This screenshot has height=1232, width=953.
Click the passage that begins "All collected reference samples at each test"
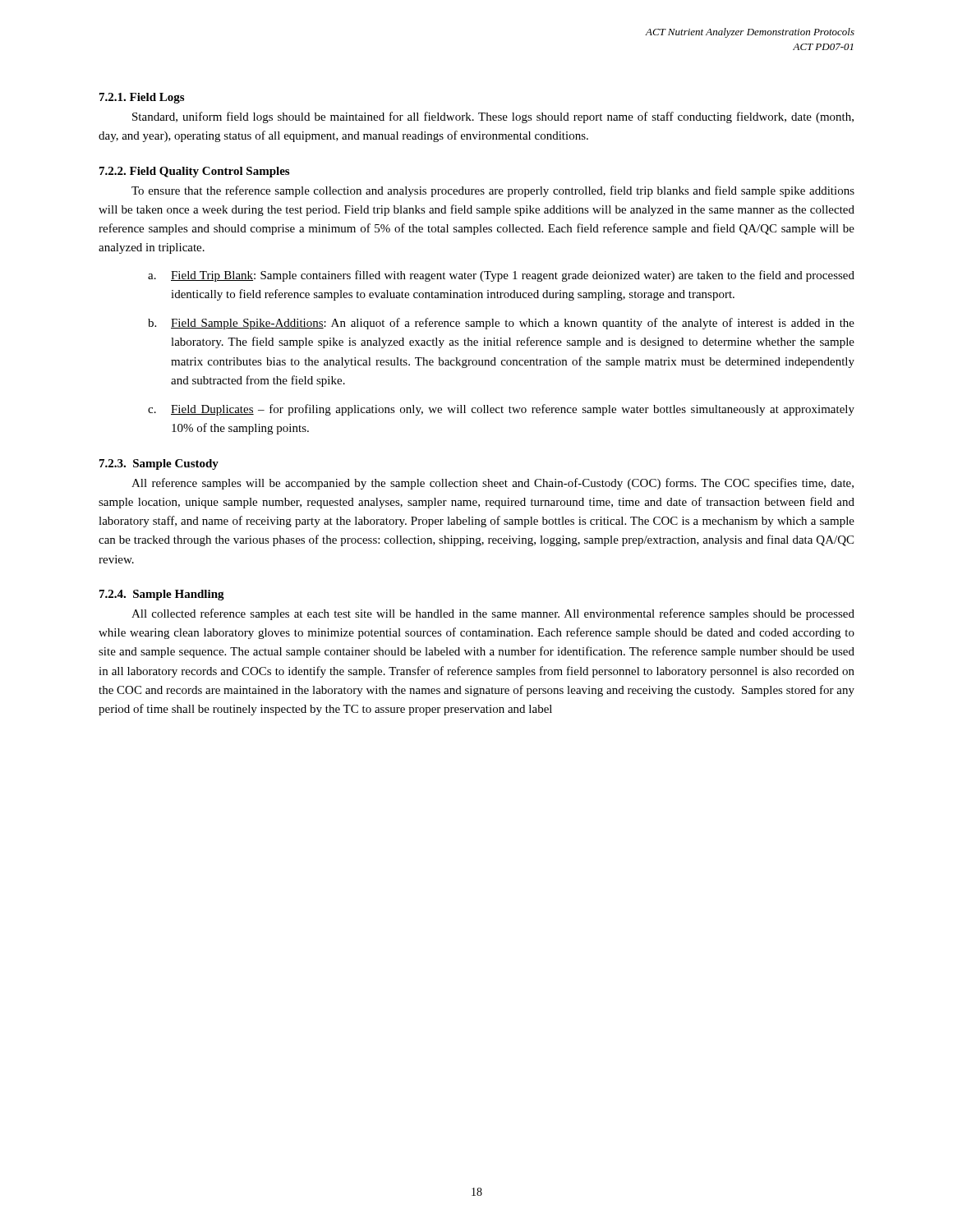pos(476,661)
